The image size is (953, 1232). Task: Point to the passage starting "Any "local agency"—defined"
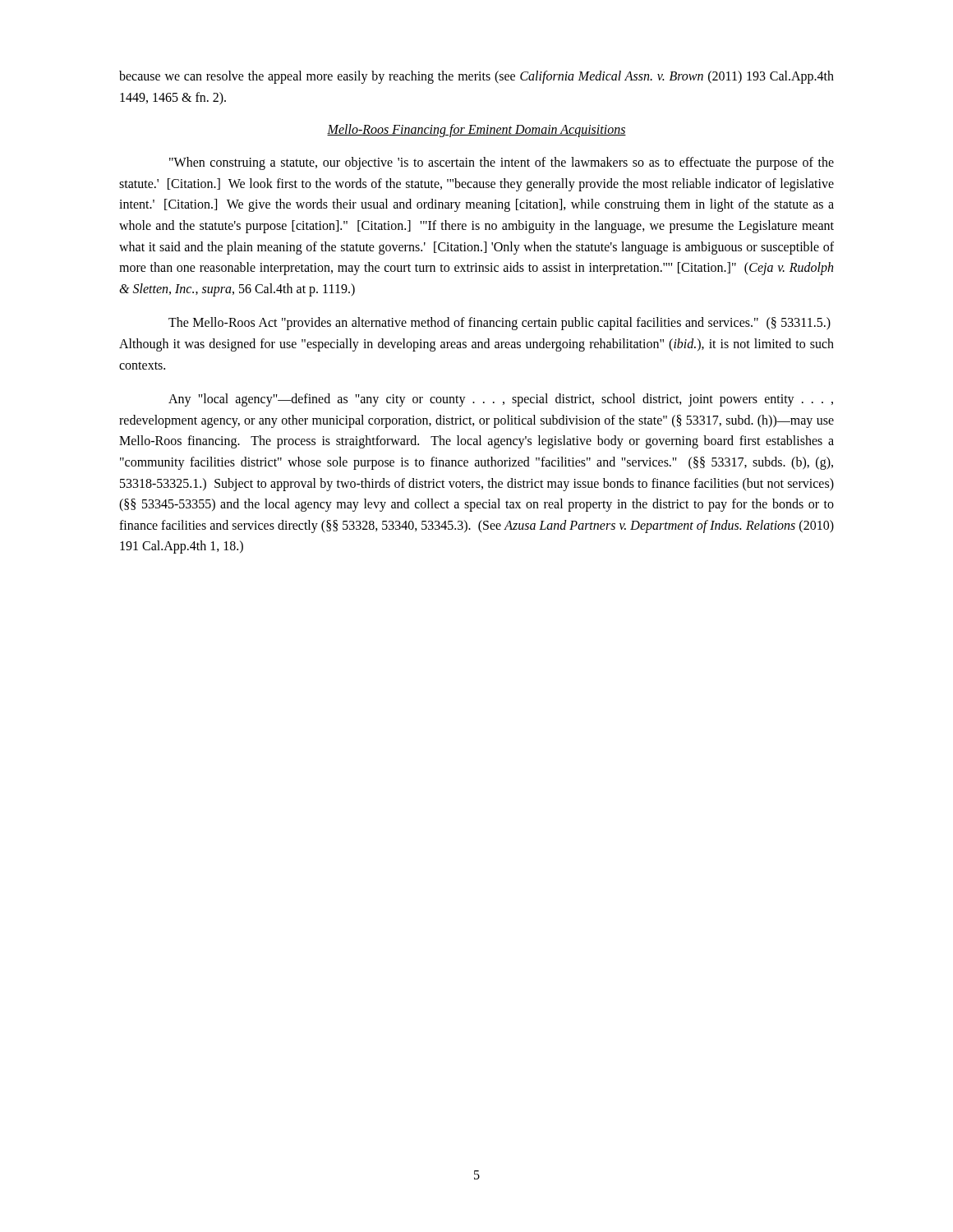476,473
